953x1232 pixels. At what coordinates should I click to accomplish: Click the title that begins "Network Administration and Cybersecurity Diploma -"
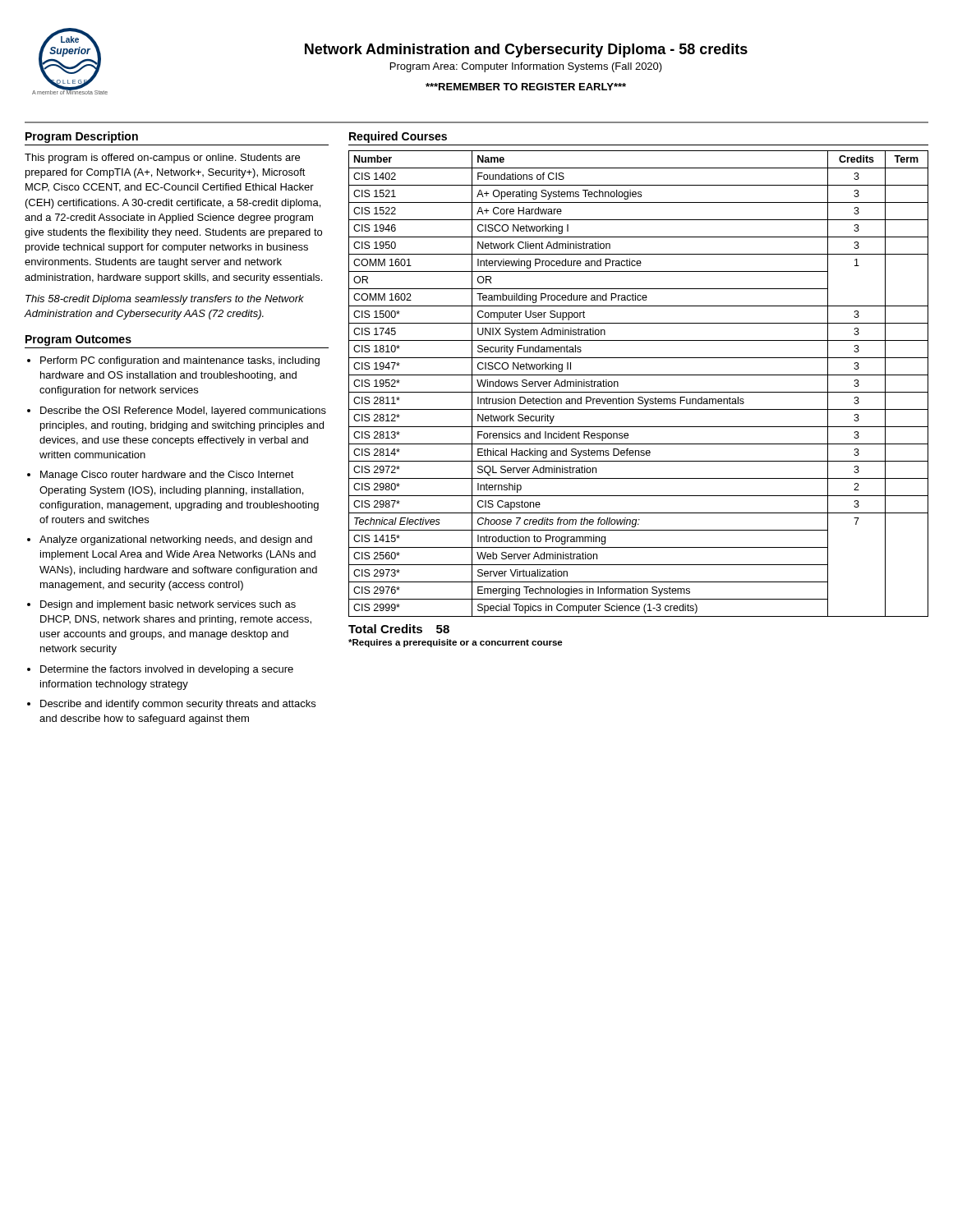click(526, 49)
